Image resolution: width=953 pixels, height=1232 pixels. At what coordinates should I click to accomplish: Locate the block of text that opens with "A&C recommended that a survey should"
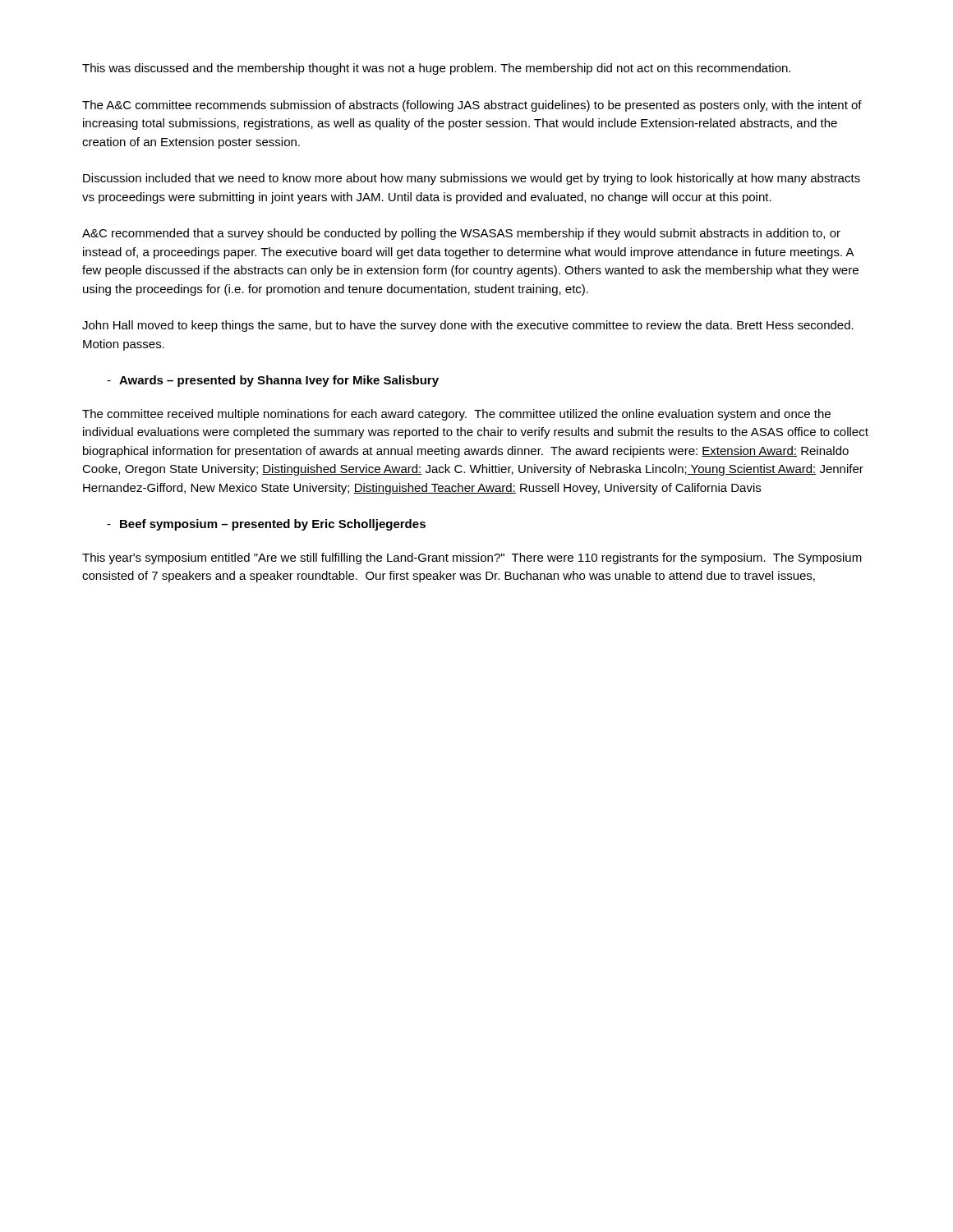pyautogui.click(x=471, y=261)
